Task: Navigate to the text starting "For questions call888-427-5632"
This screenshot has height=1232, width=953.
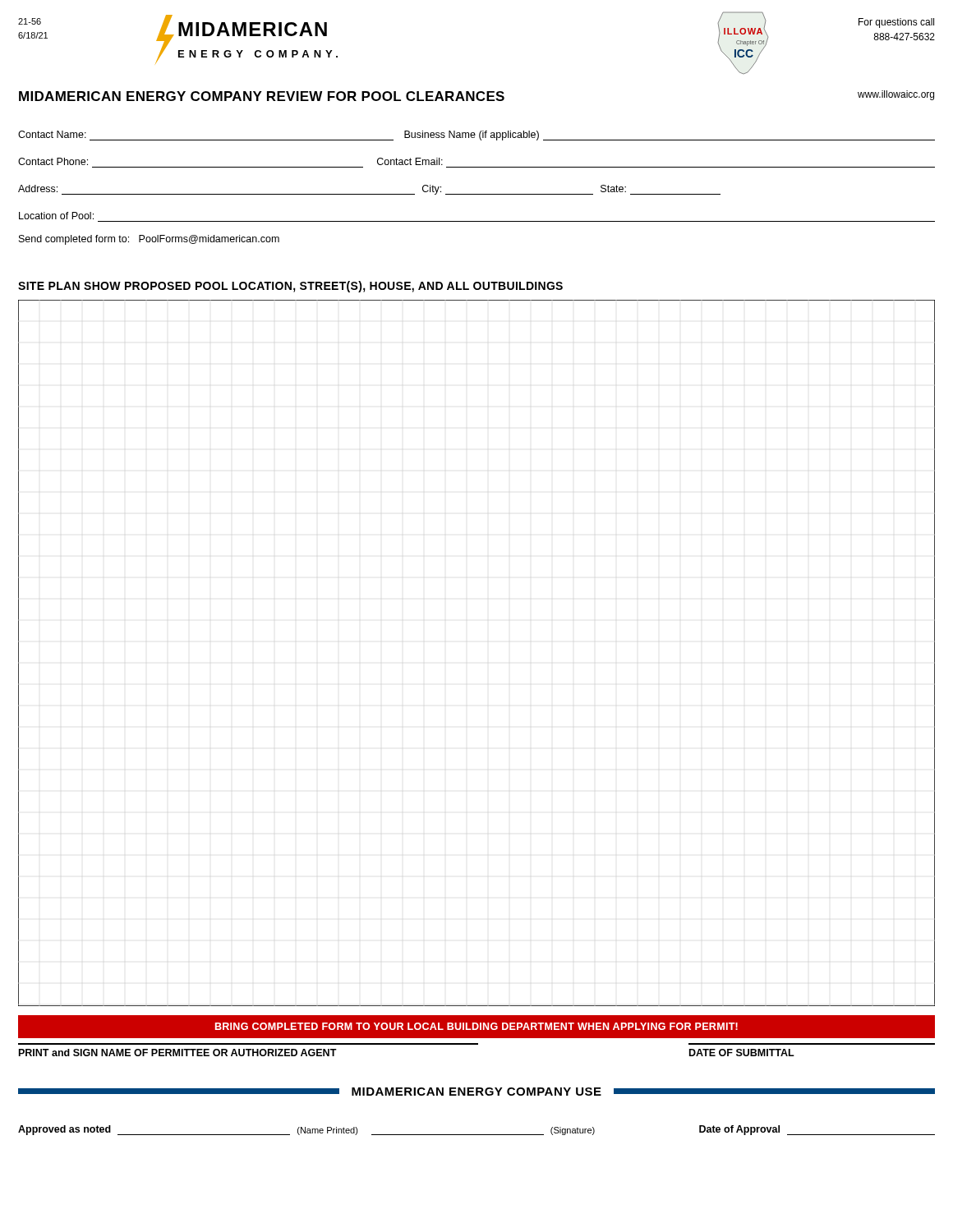Action: (x=896, y=30)
